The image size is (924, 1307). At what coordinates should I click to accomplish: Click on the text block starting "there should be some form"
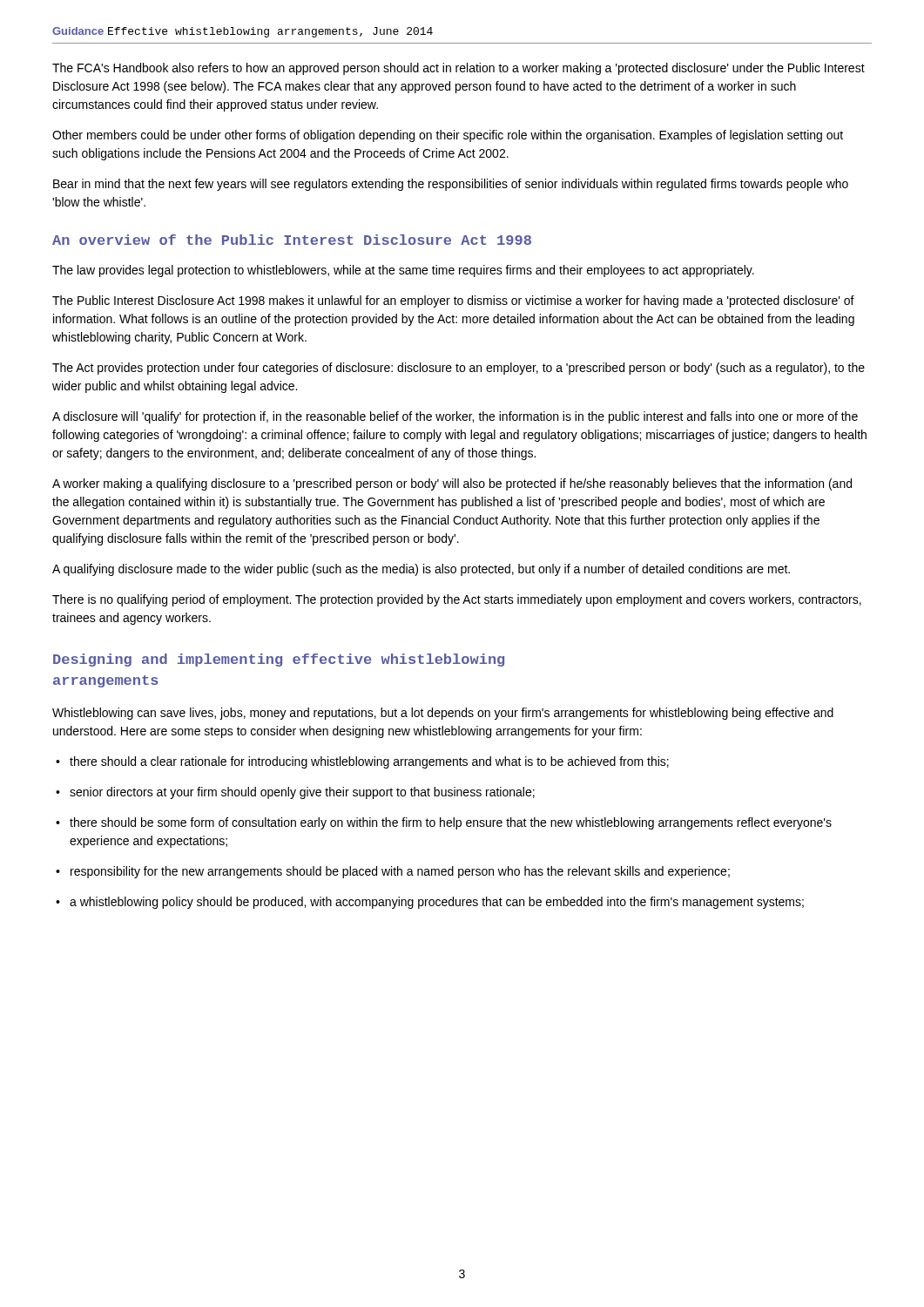point(451,831)
